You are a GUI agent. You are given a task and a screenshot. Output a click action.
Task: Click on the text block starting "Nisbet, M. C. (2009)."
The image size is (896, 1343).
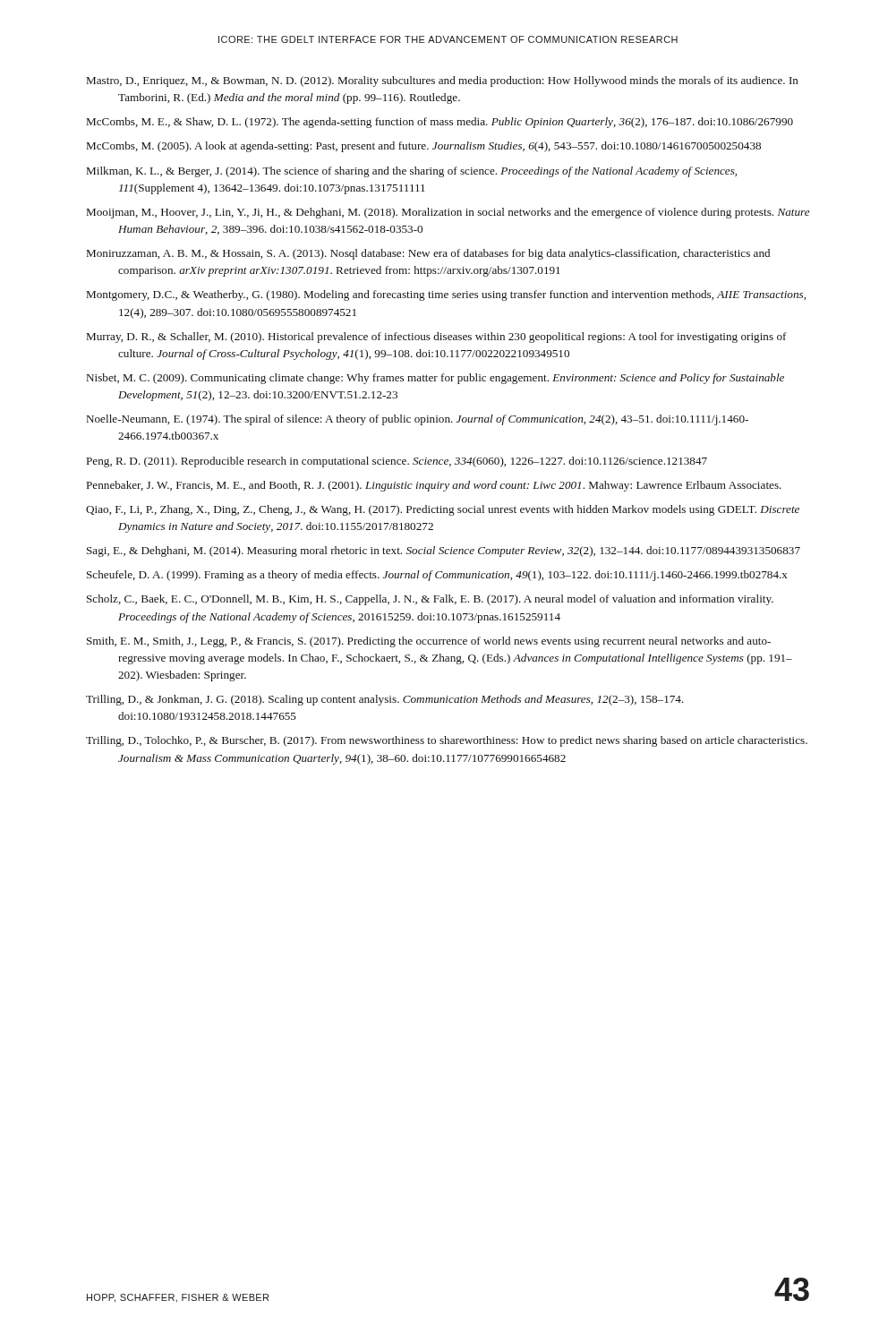click(x=435, y=386)
